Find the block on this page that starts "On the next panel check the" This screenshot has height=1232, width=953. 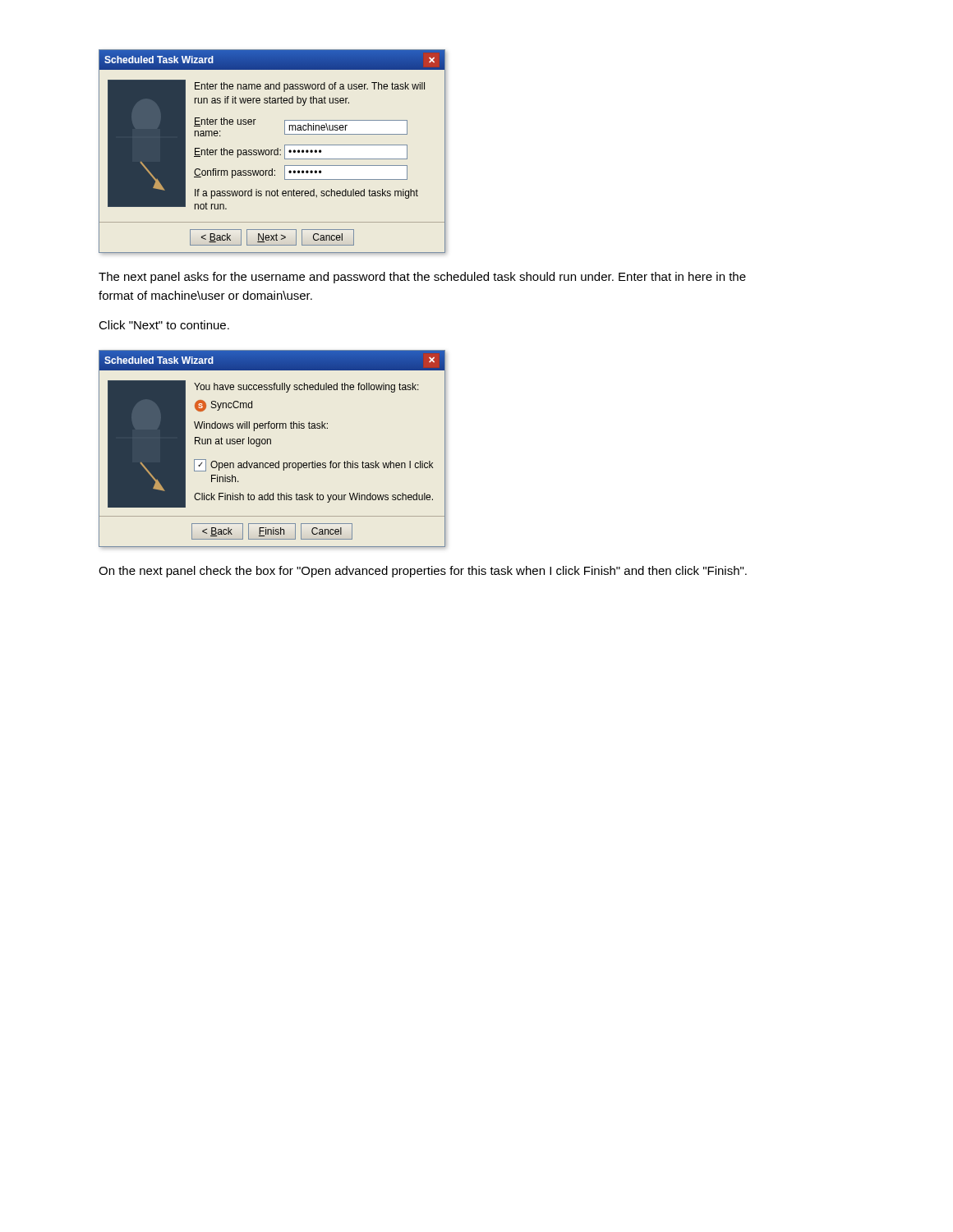(x=423, y=570)
